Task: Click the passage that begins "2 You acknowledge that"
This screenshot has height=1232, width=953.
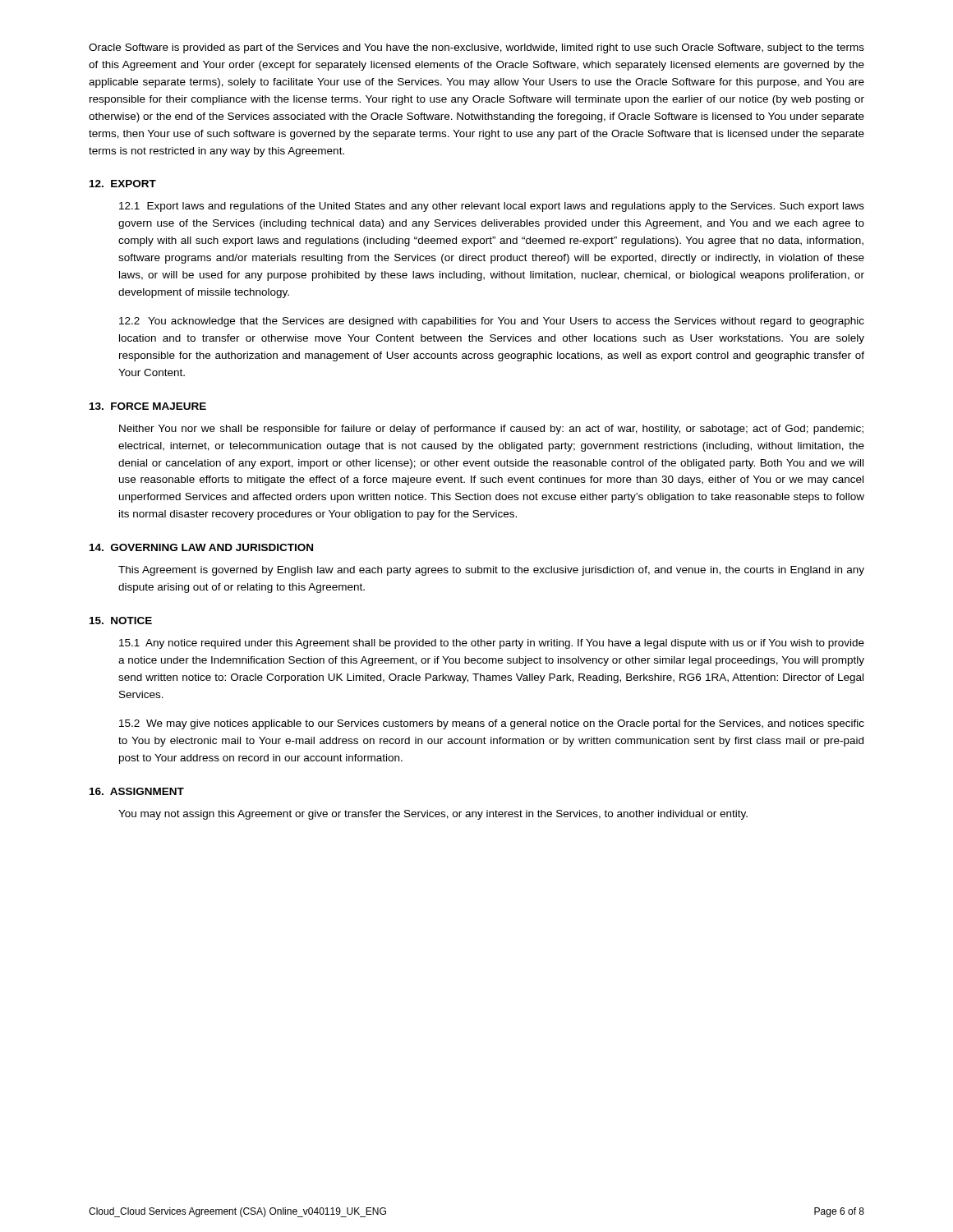Action: (x=491, y=346)
